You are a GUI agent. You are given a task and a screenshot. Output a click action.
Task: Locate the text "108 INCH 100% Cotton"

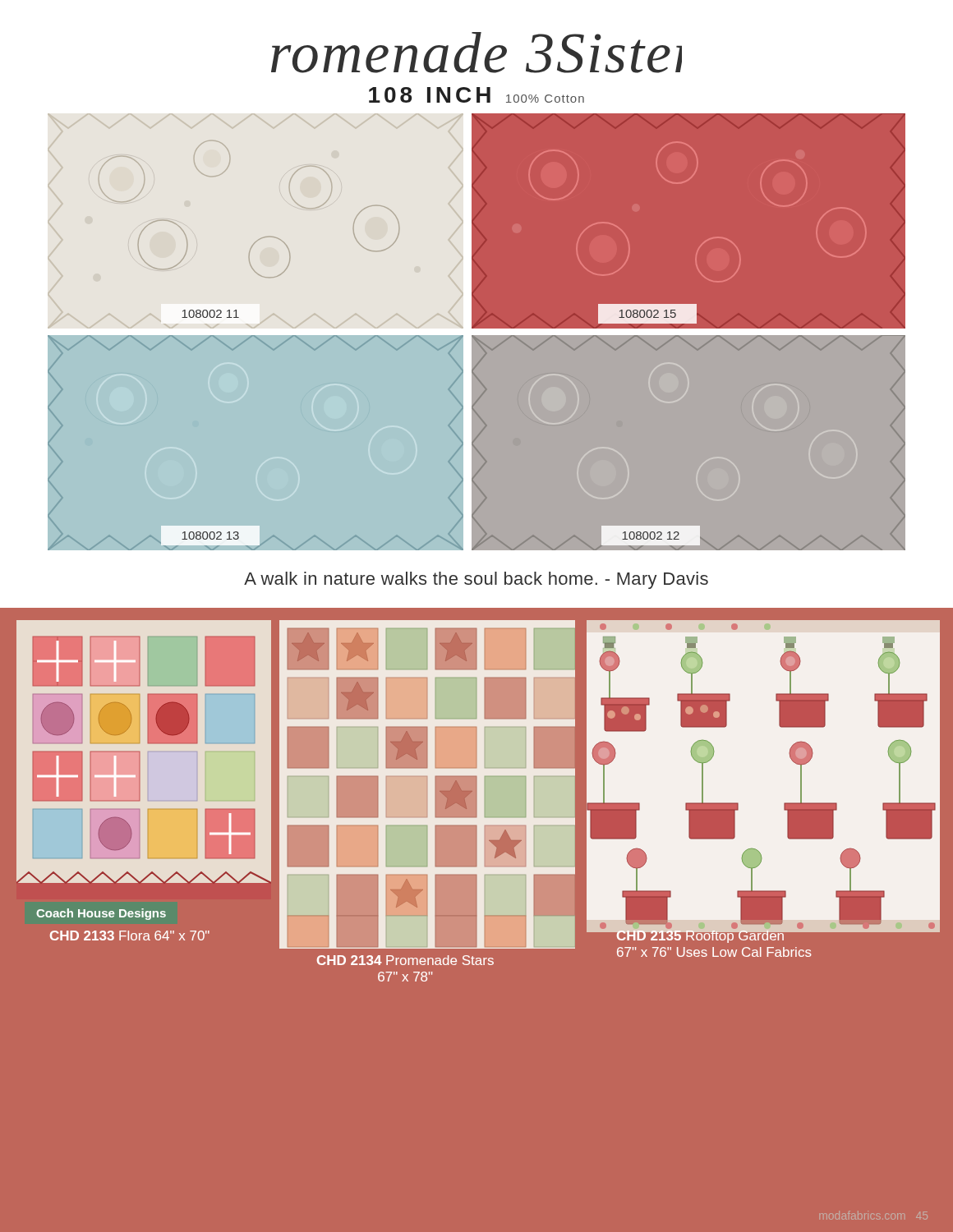[x=476, y=95]
